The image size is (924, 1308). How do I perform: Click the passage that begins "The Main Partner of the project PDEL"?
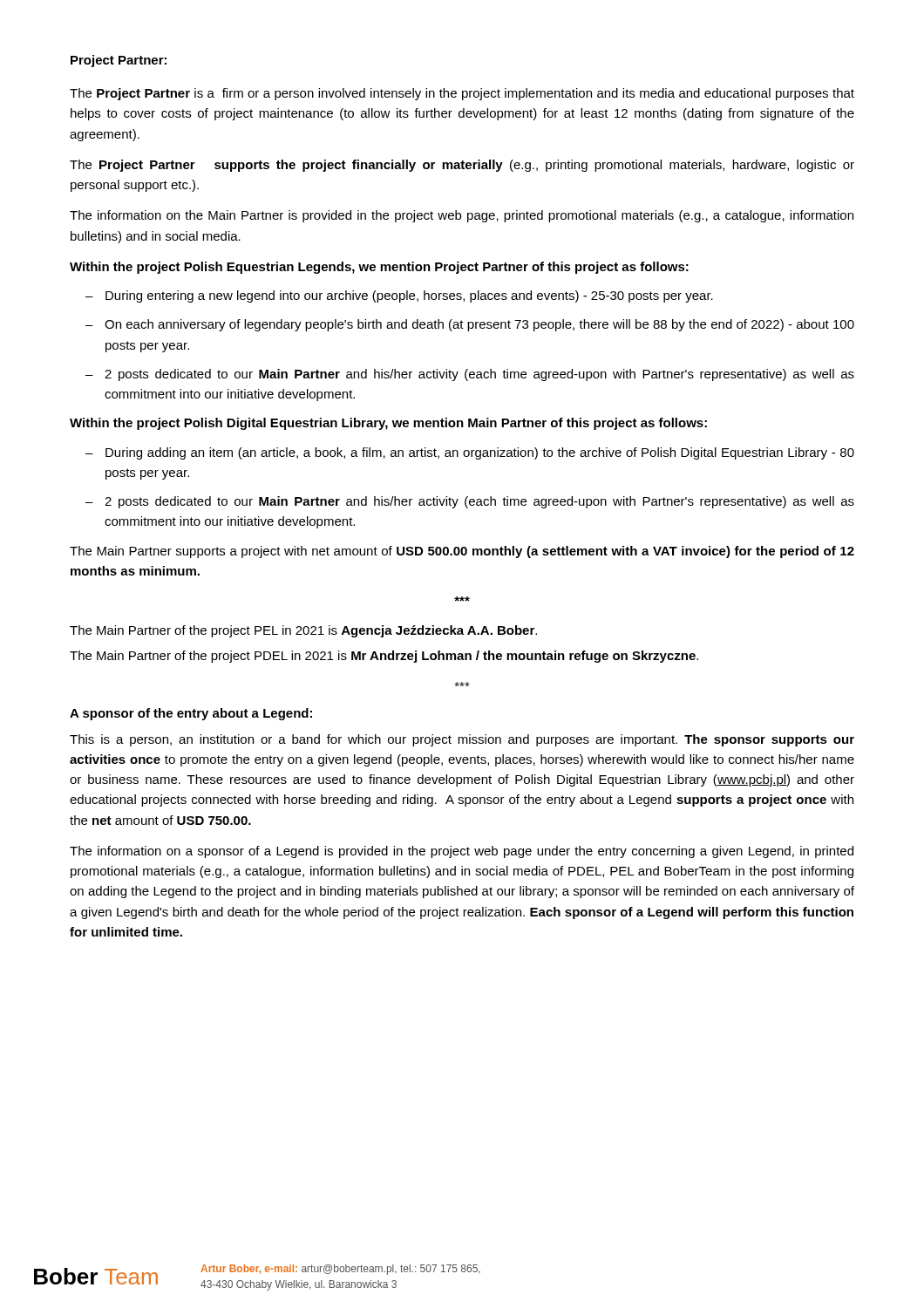[x=385, y=656]
